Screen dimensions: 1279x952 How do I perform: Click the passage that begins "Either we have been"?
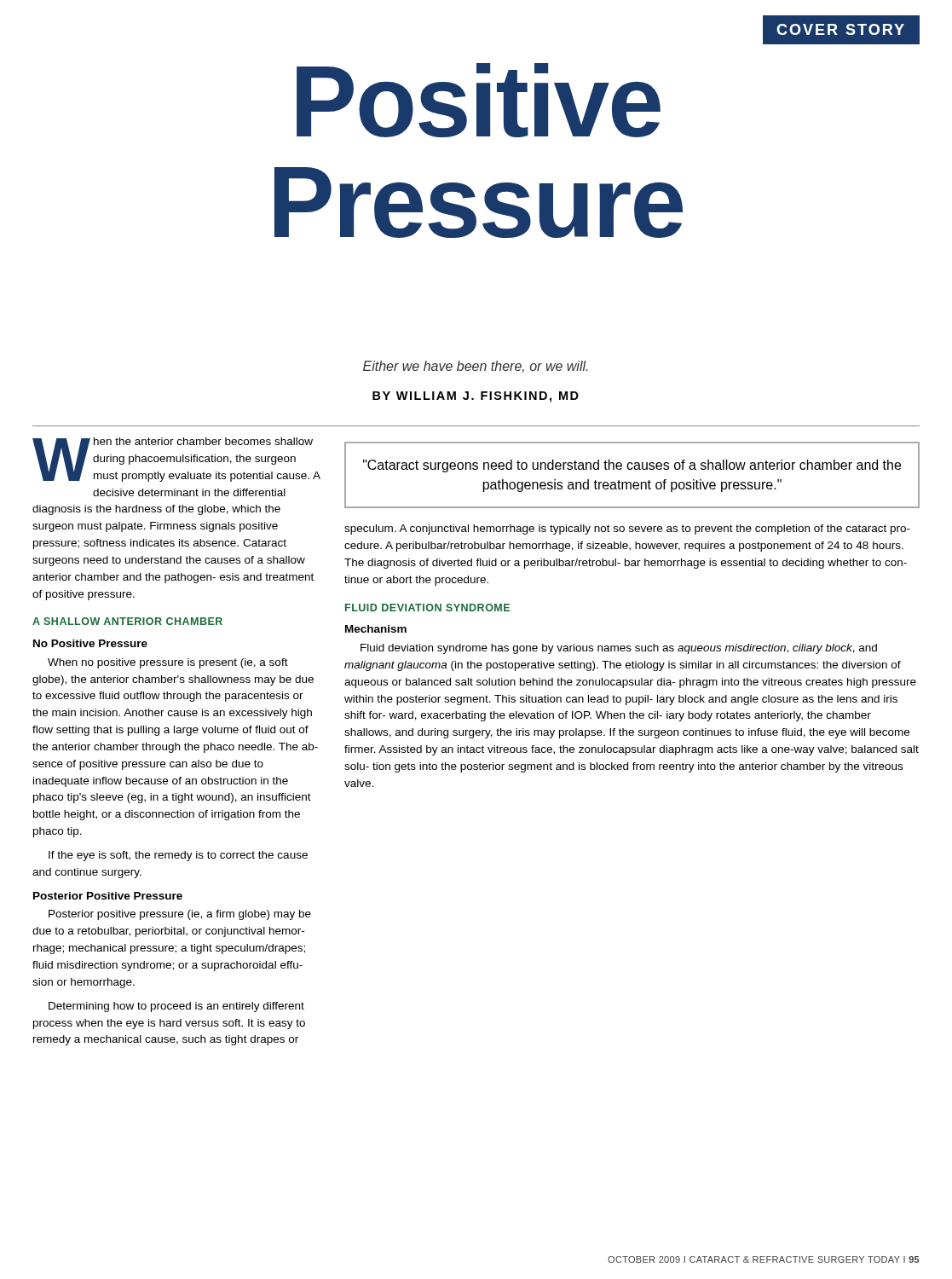coord(476,366)
